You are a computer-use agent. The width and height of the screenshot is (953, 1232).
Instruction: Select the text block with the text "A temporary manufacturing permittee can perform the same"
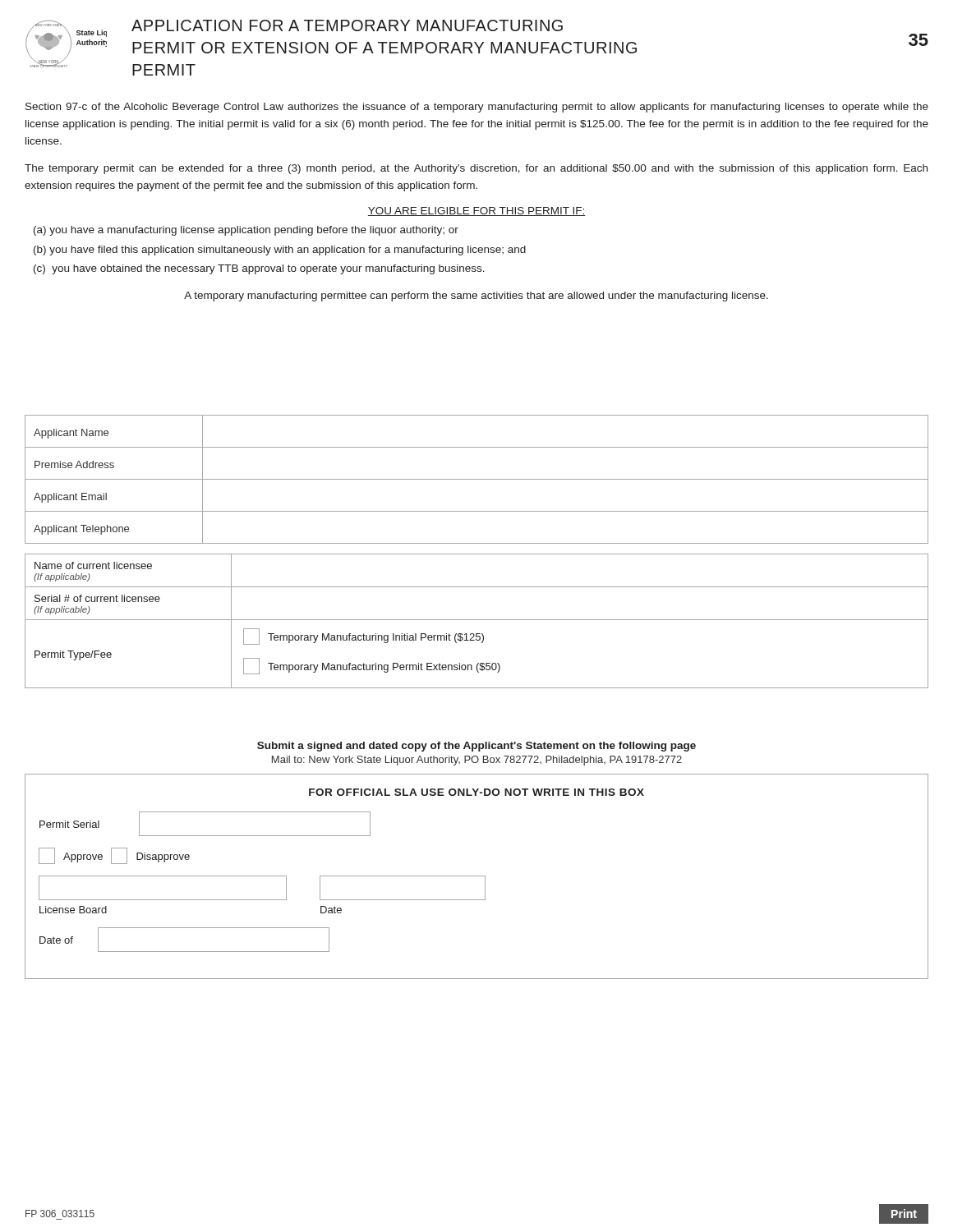coord(476,296)
